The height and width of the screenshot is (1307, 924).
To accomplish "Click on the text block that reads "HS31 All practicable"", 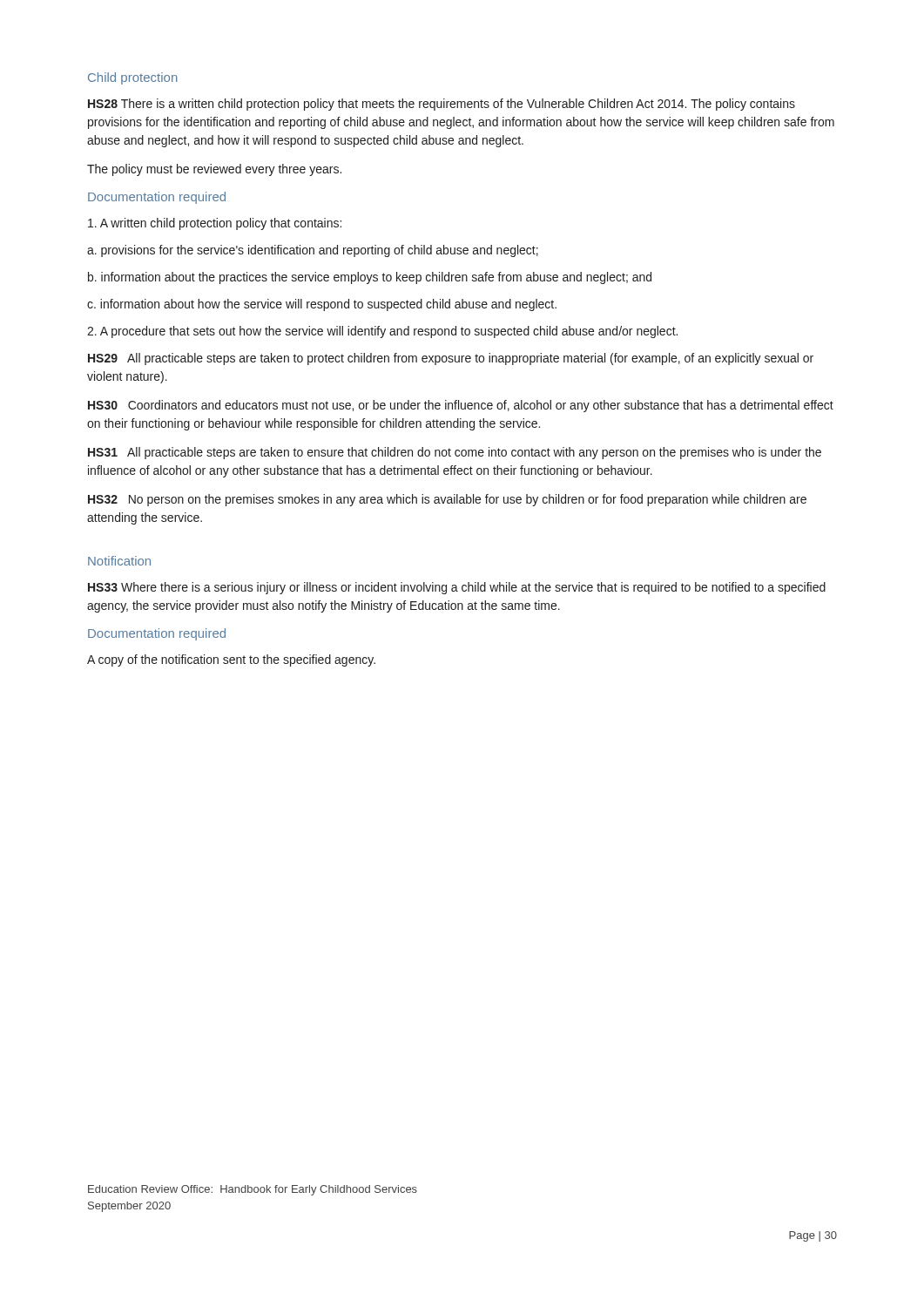I will [x=454, y=461].
